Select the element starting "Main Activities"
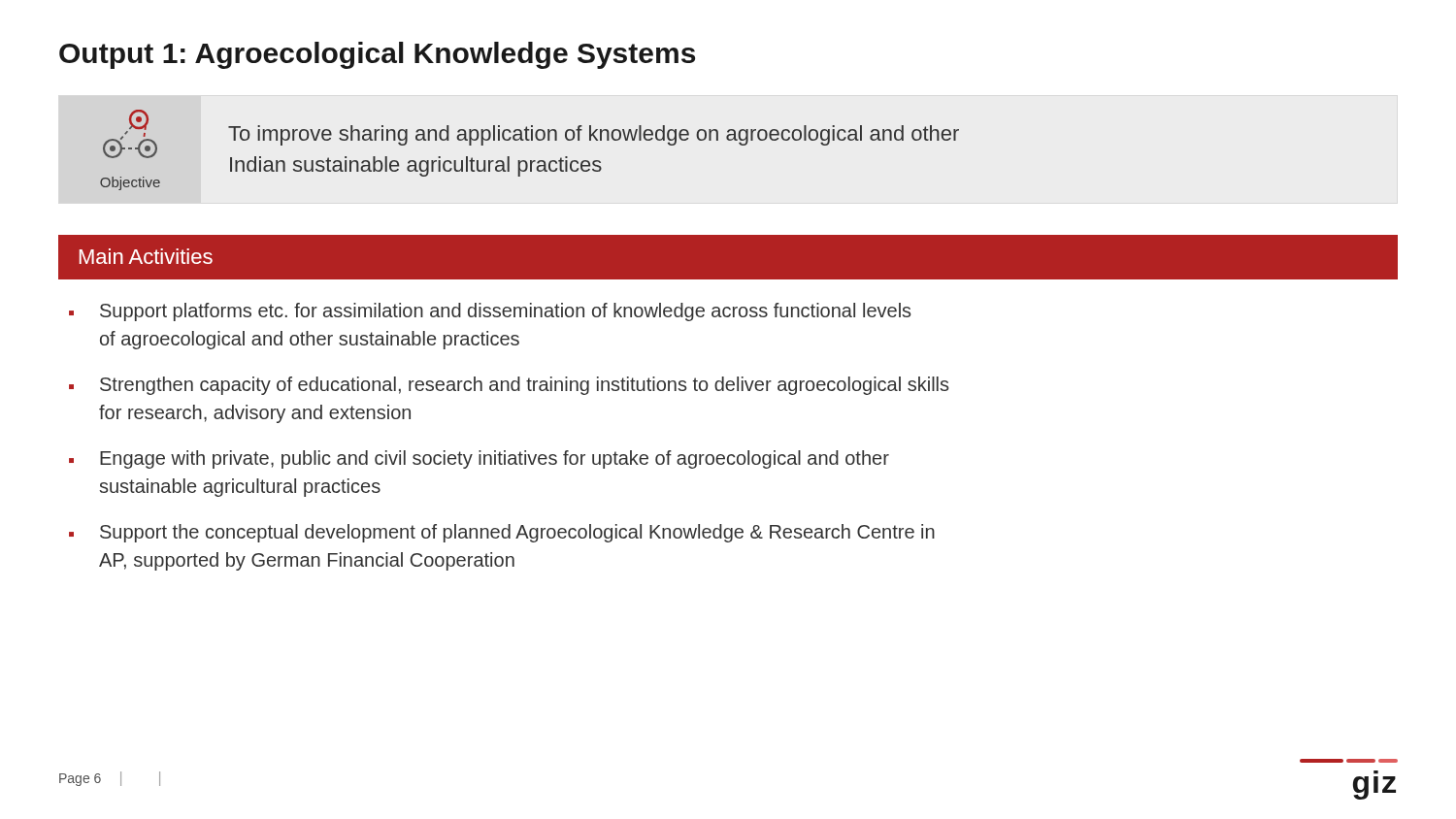 145,257
